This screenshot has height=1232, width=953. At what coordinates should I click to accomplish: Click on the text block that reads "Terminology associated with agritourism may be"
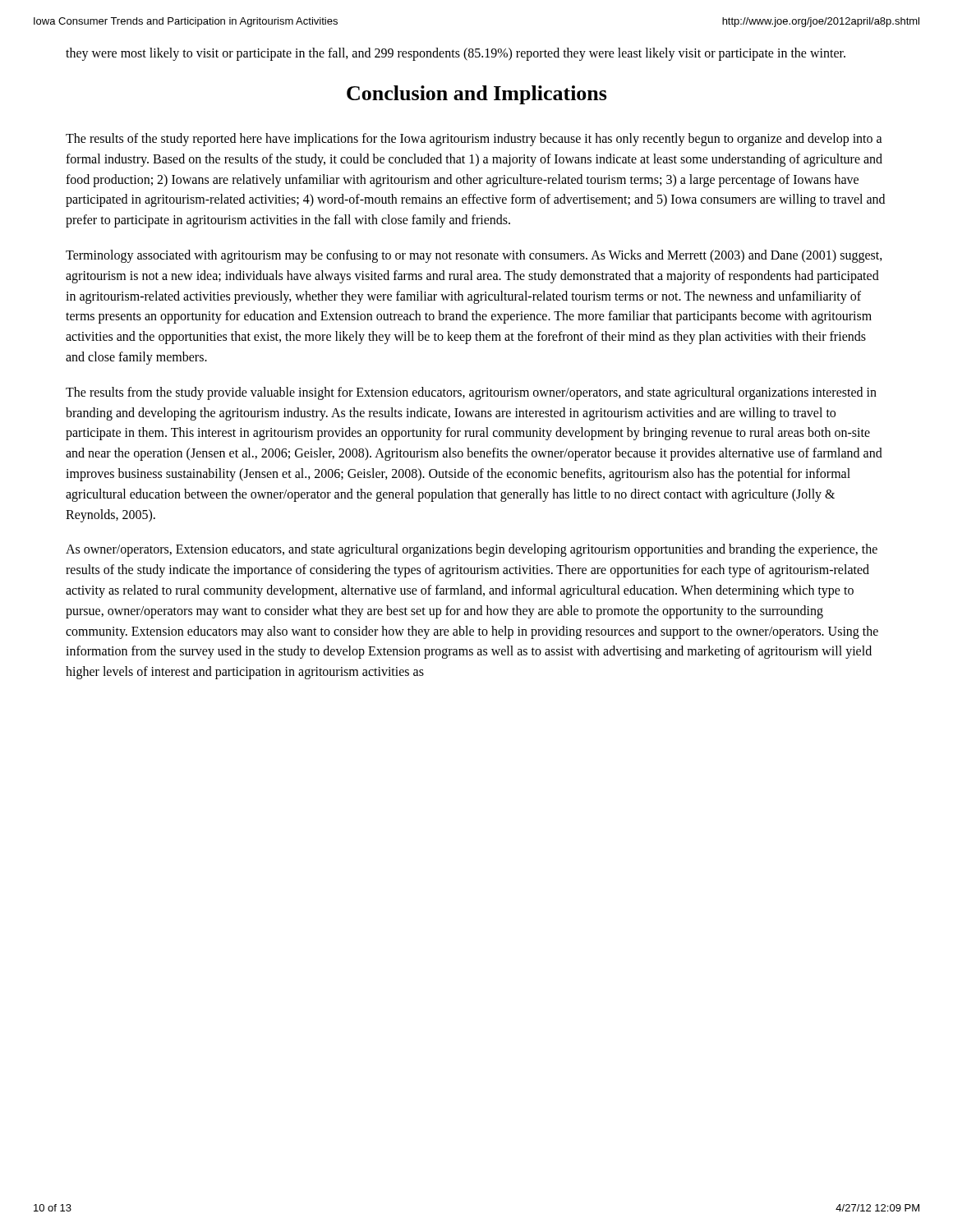pos(474,306)
